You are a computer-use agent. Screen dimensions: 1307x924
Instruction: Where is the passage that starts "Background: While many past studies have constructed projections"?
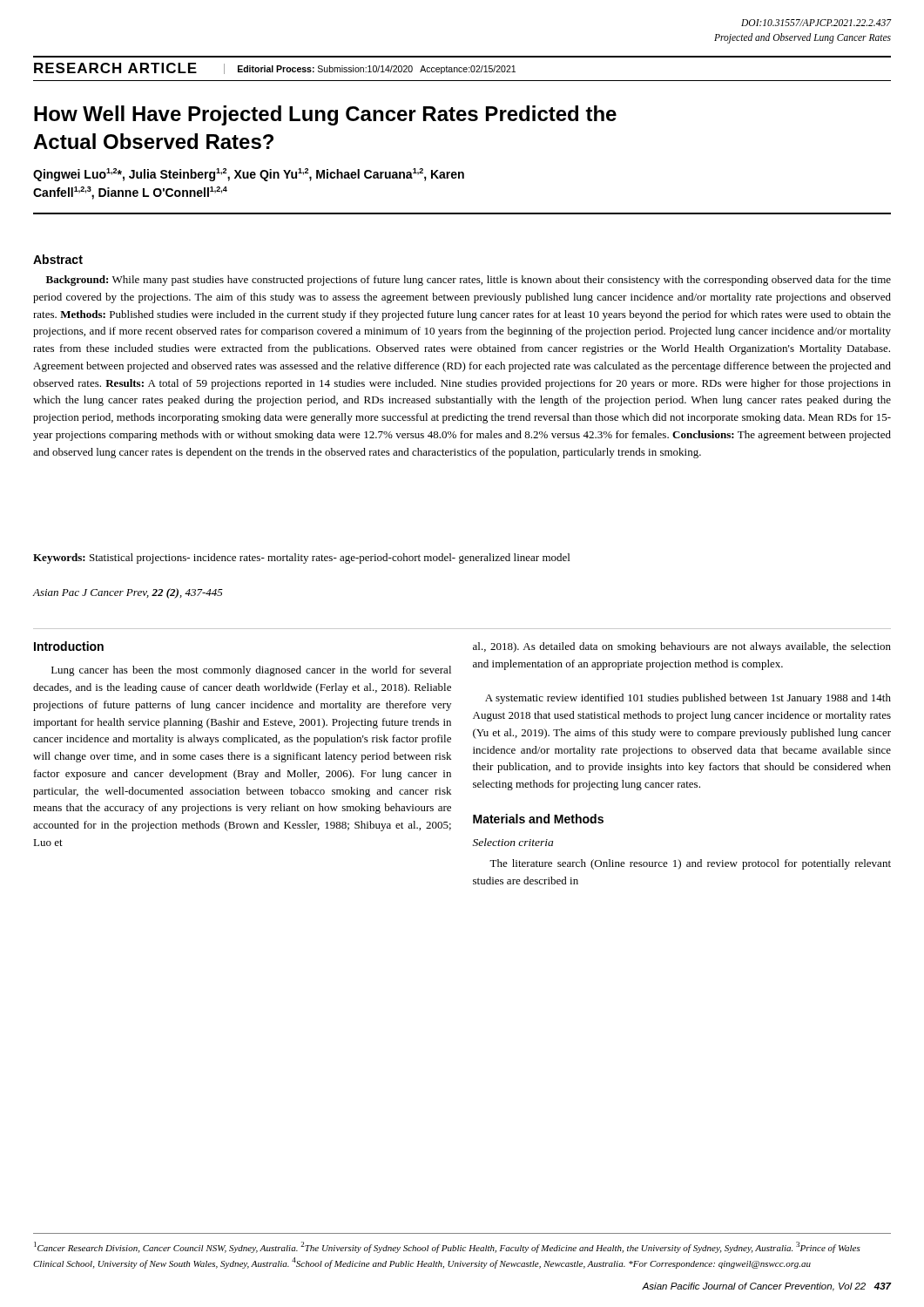(462, 365)
